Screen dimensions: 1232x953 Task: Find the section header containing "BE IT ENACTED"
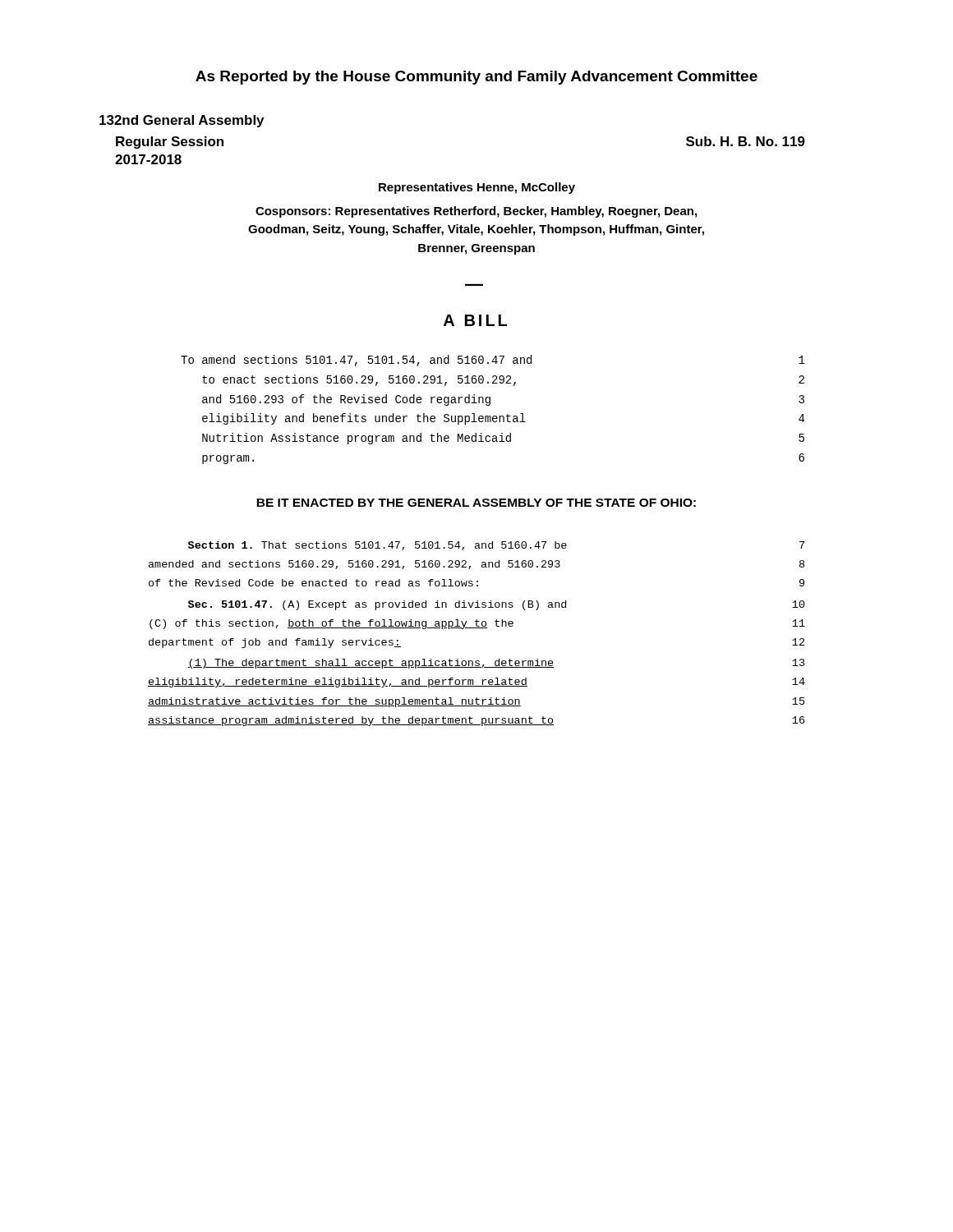click(476, 502)
